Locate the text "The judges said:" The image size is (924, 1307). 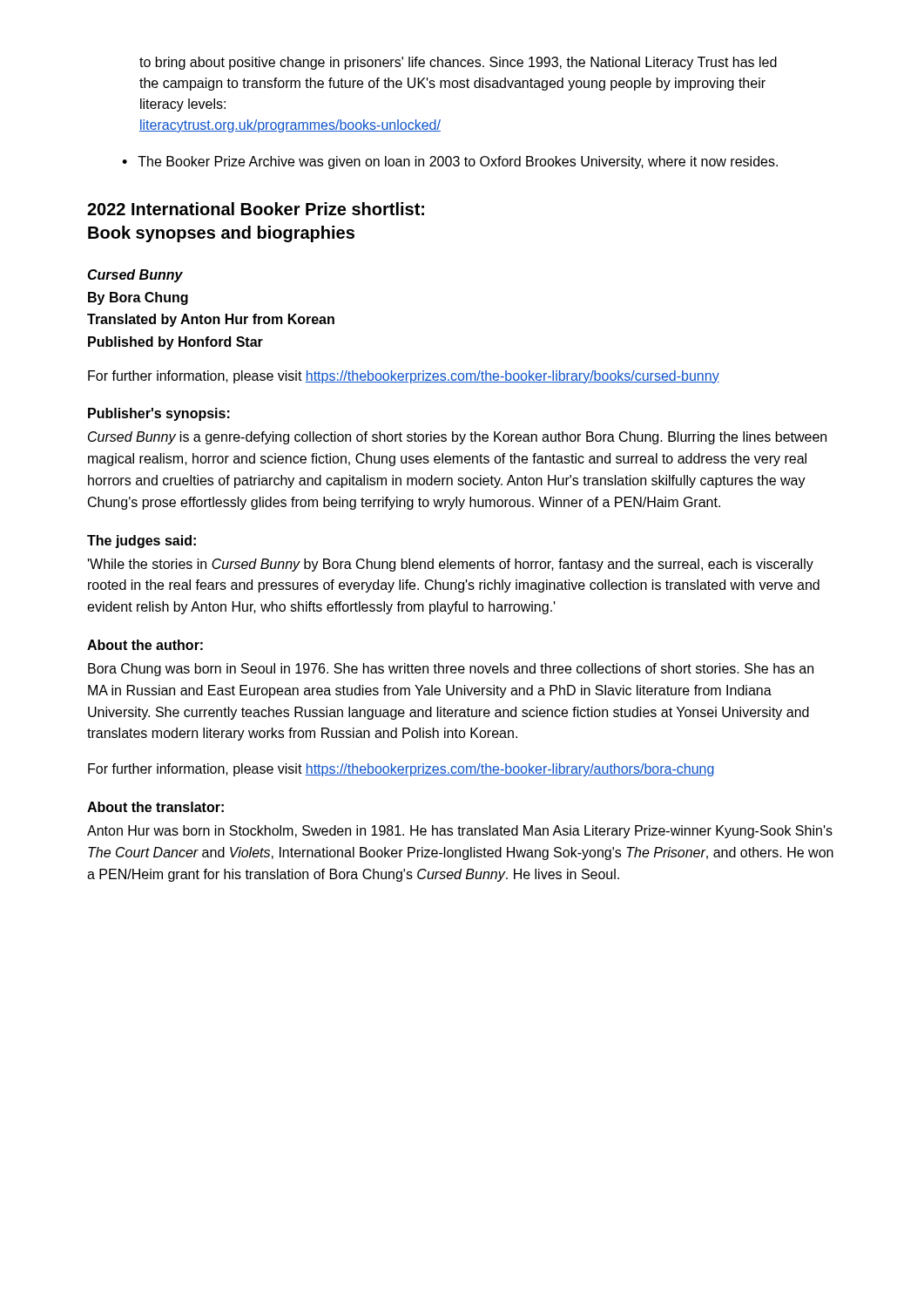coord(142,540)
